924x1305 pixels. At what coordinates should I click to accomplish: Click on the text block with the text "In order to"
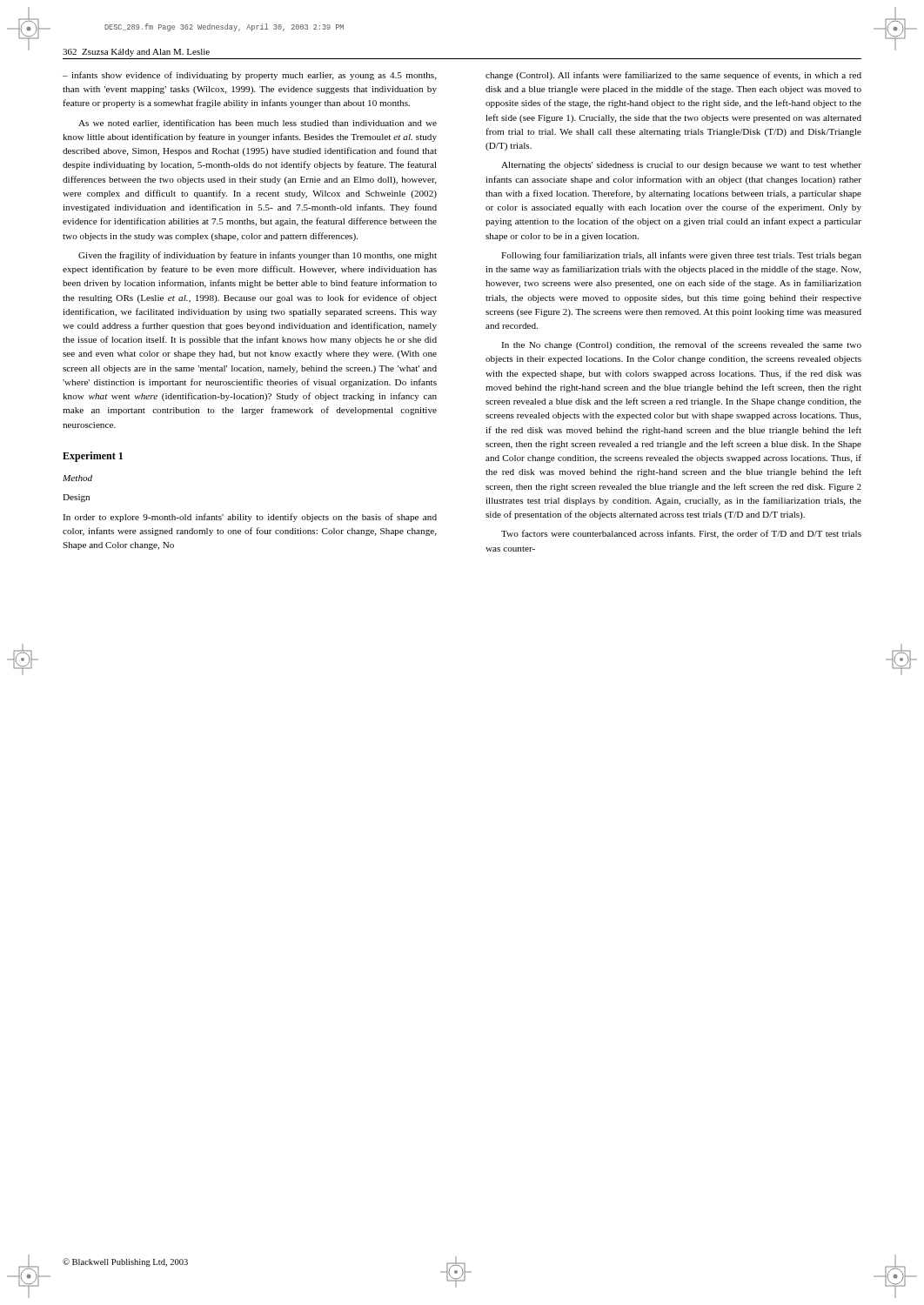tap(250, 531)
